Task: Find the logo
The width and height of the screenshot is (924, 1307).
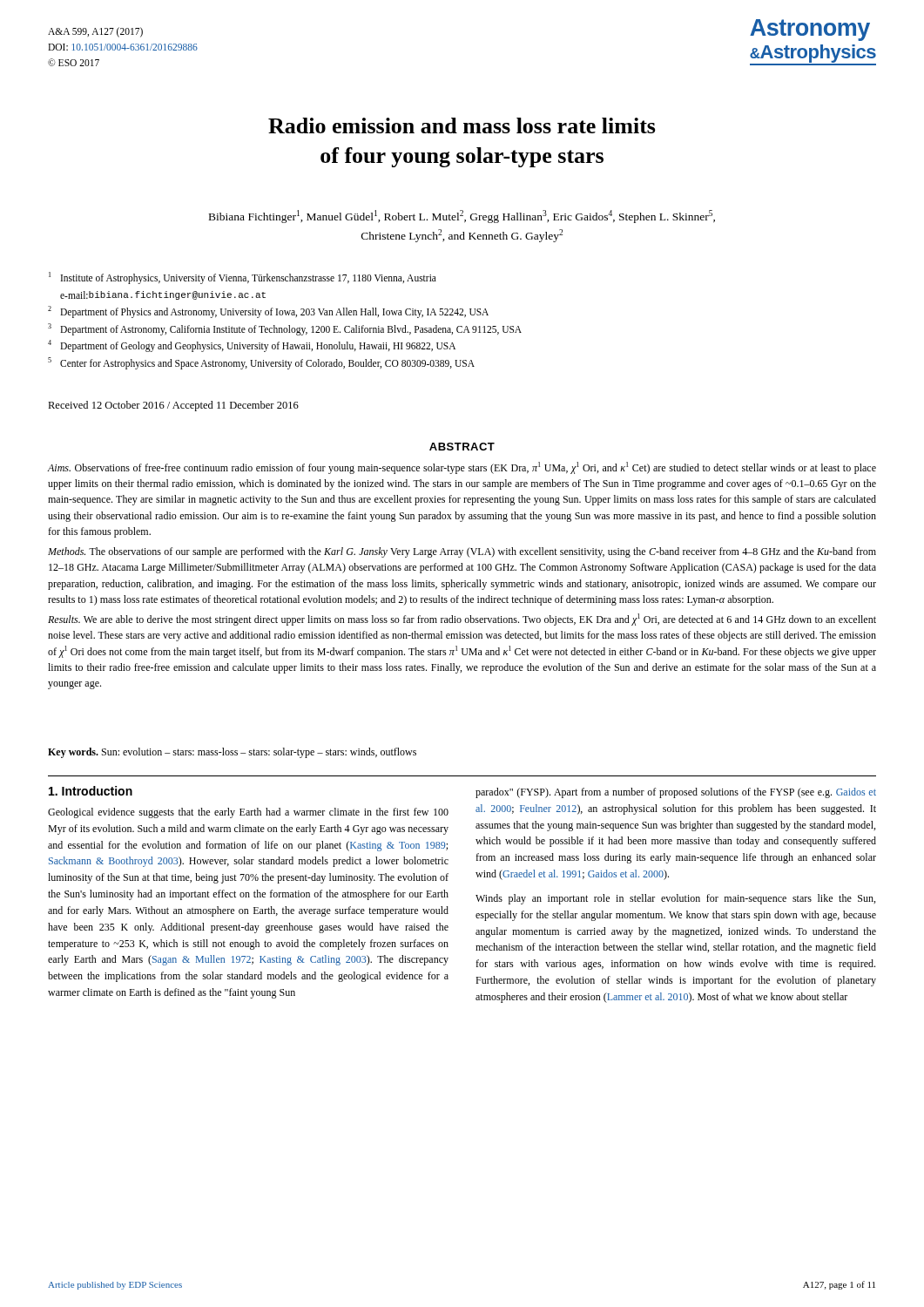Action: tap(813, 40)
